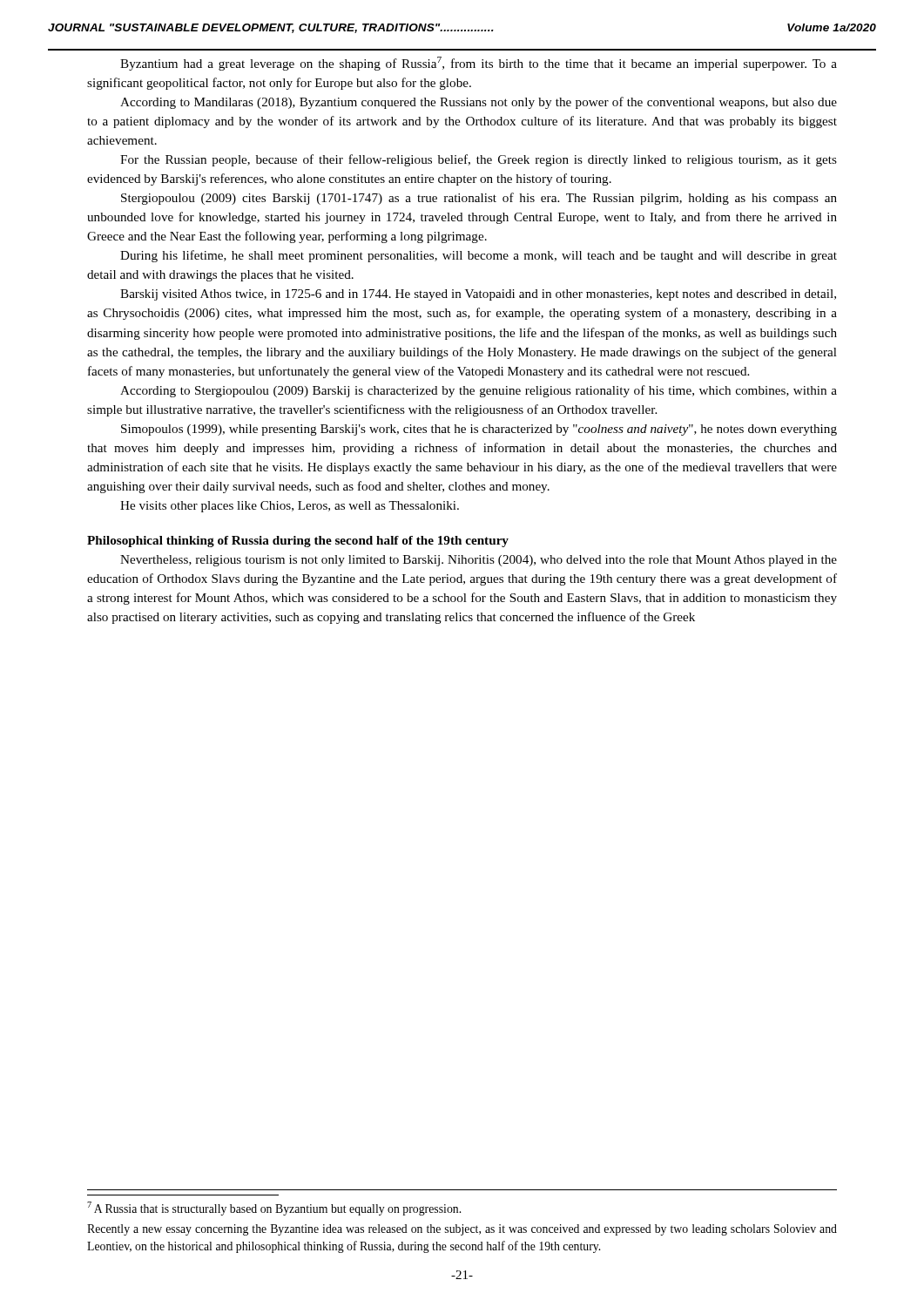924x1307 pixels.
Task: Locate the block of text that opens with "He visits other places like Chios, Leros,"
Action: pyautogui.click(x=290, y=505)
